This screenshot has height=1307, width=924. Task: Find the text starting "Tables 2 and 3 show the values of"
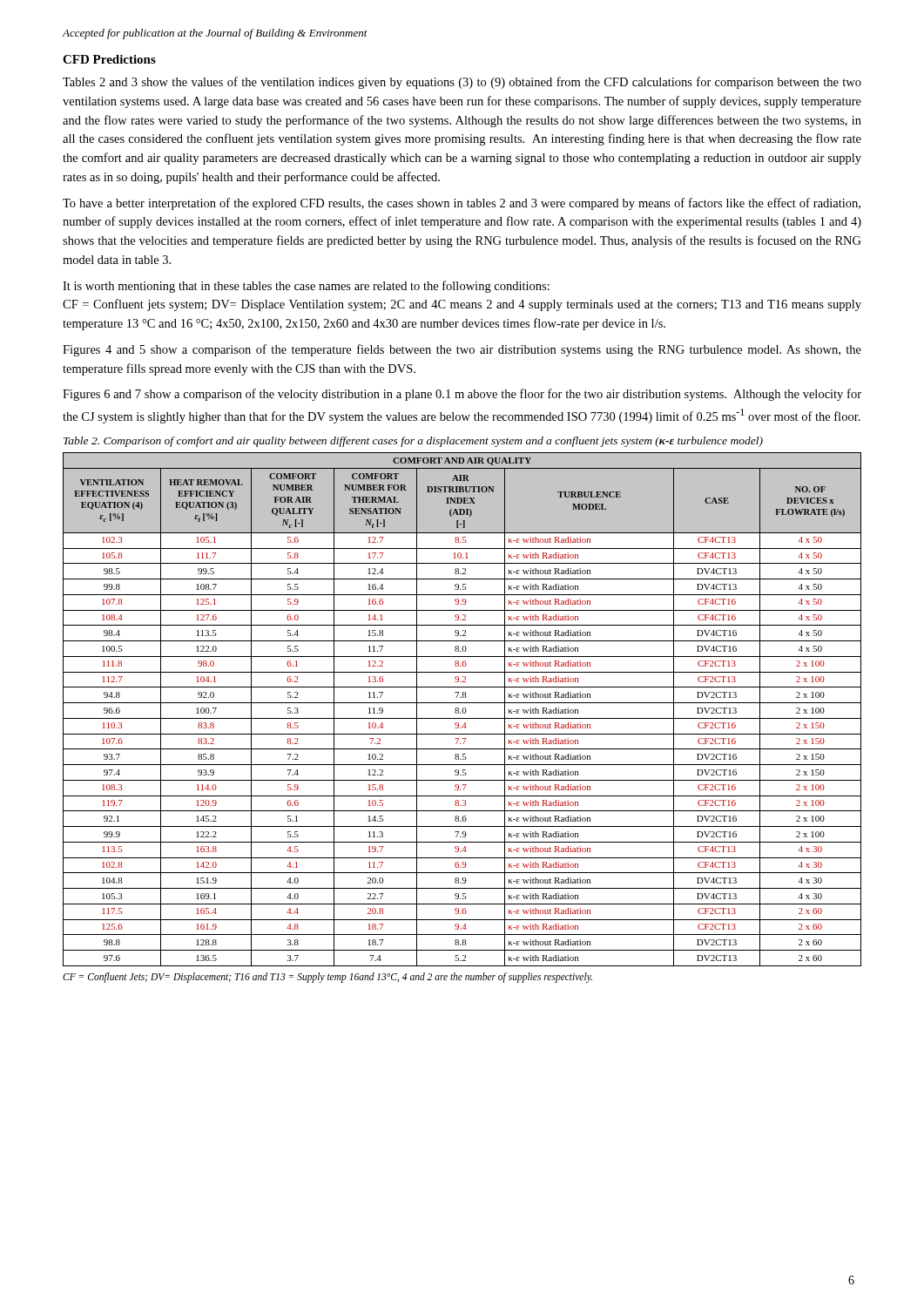pyautogui.click(x=462, y=129)
